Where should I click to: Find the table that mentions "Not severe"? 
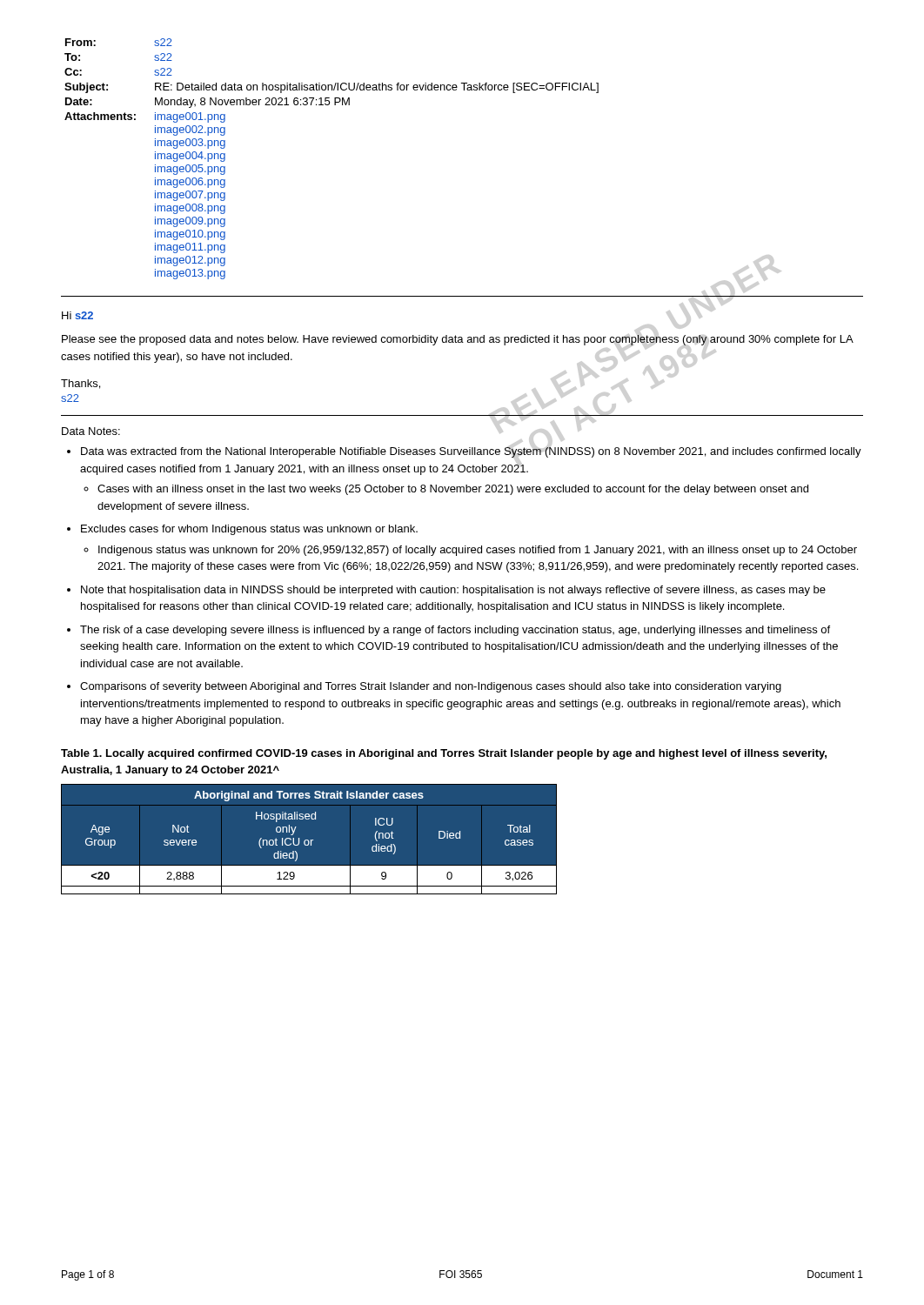[x=462, y=839]
